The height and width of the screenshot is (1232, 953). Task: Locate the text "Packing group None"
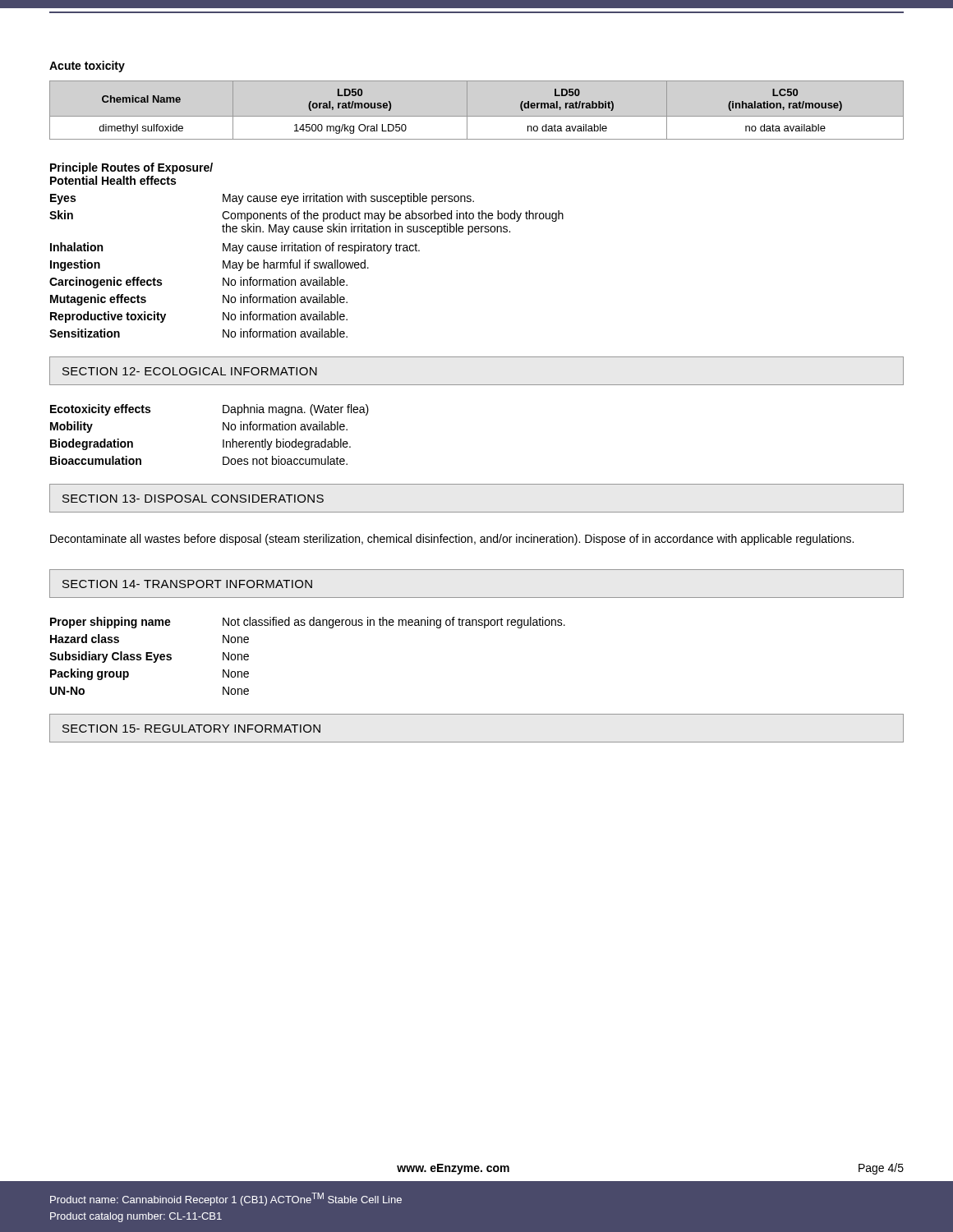click(x=91, y=673)
